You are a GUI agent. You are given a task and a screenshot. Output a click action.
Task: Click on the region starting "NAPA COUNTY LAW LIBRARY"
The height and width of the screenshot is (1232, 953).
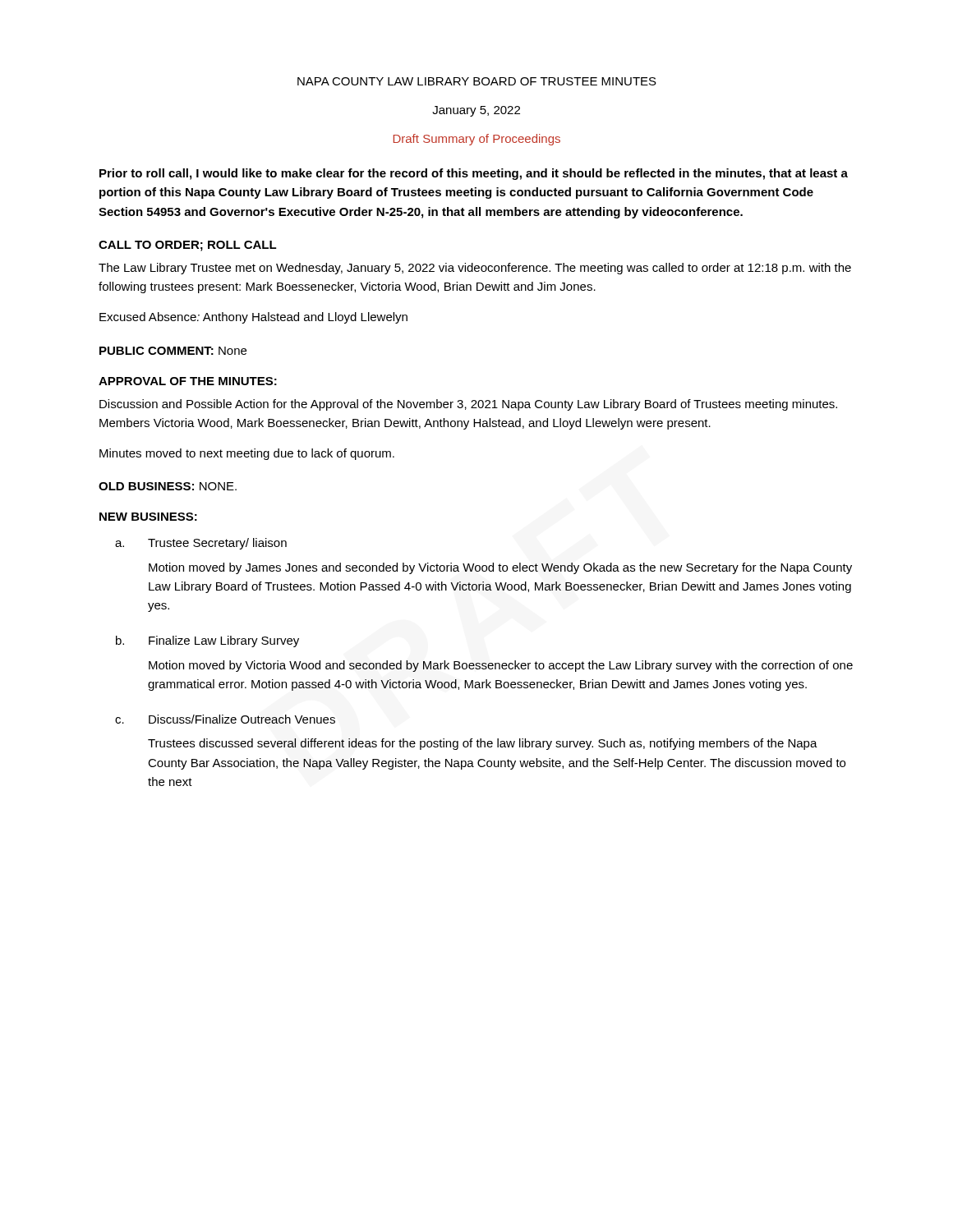click(x=476, y=81)
